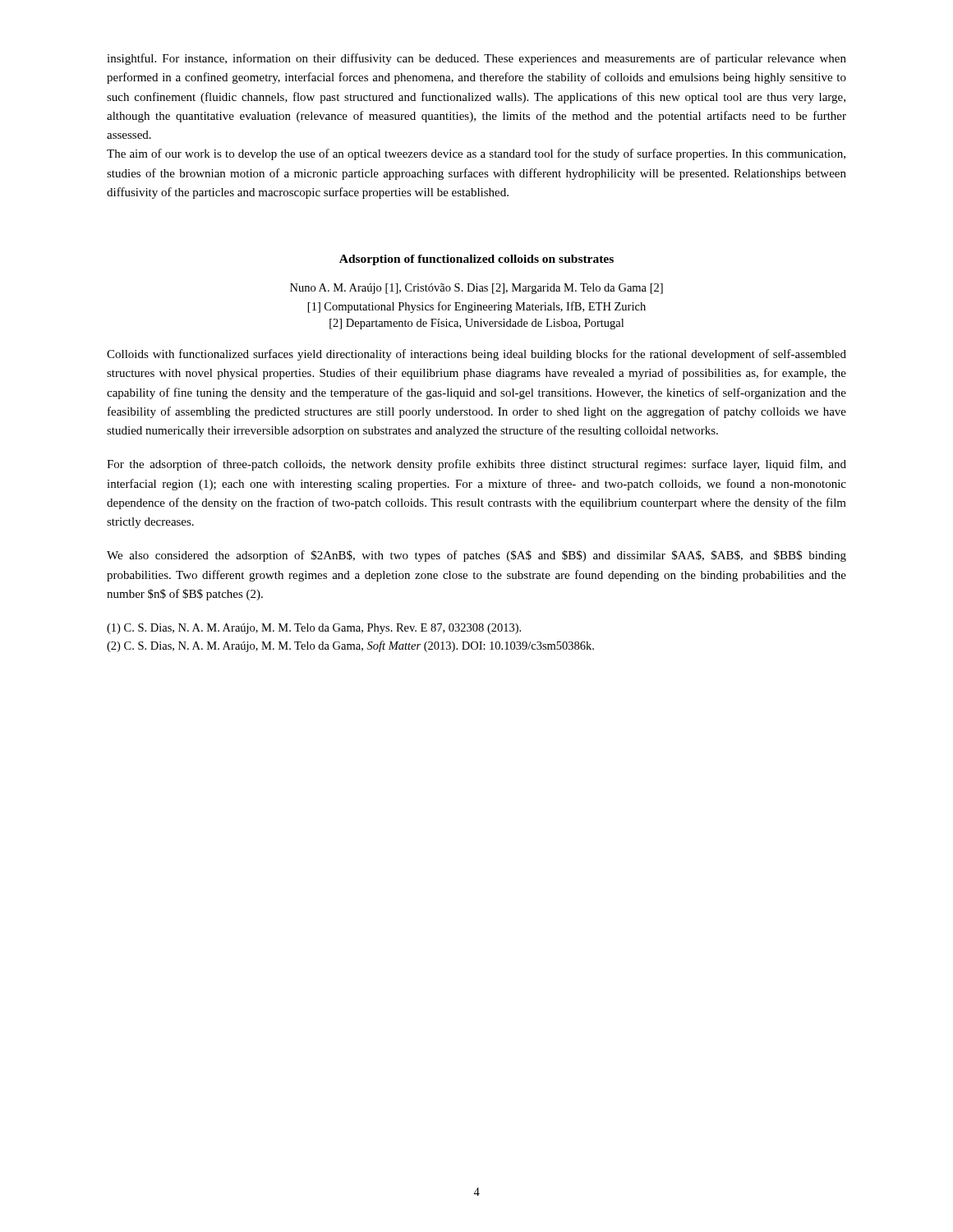The image size is (953, 1232).
Task: Locate the text block that says "Colloids with functionalized surfaces yield directionality of interactions"
Action: (476, 392)
